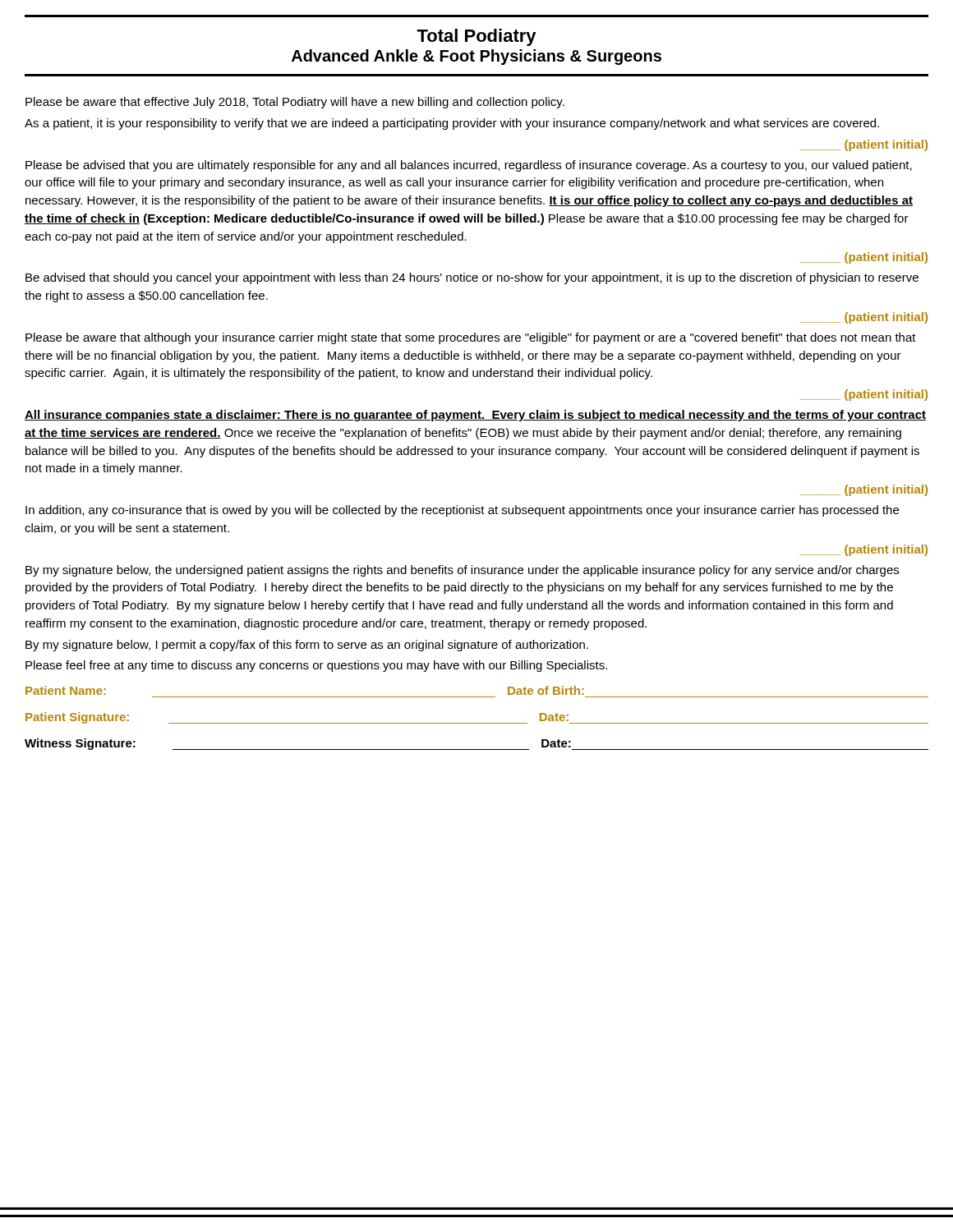Select the text block starting "Please feel free at any time to"
The width and height of the screenshot is (953, 1232).
tap(316, 665)
